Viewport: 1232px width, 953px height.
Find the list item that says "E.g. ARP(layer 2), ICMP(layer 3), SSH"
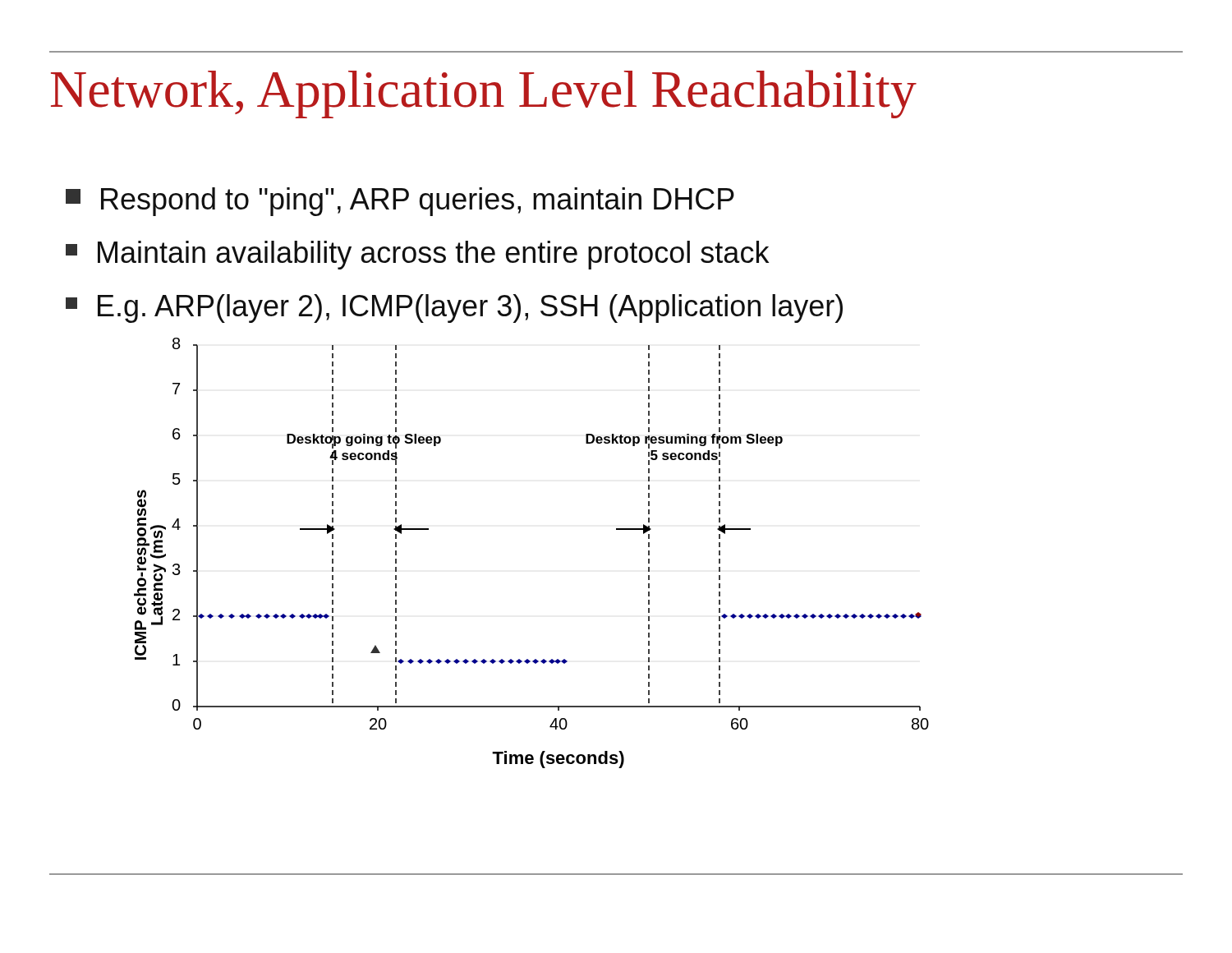[x=455, y=306]
